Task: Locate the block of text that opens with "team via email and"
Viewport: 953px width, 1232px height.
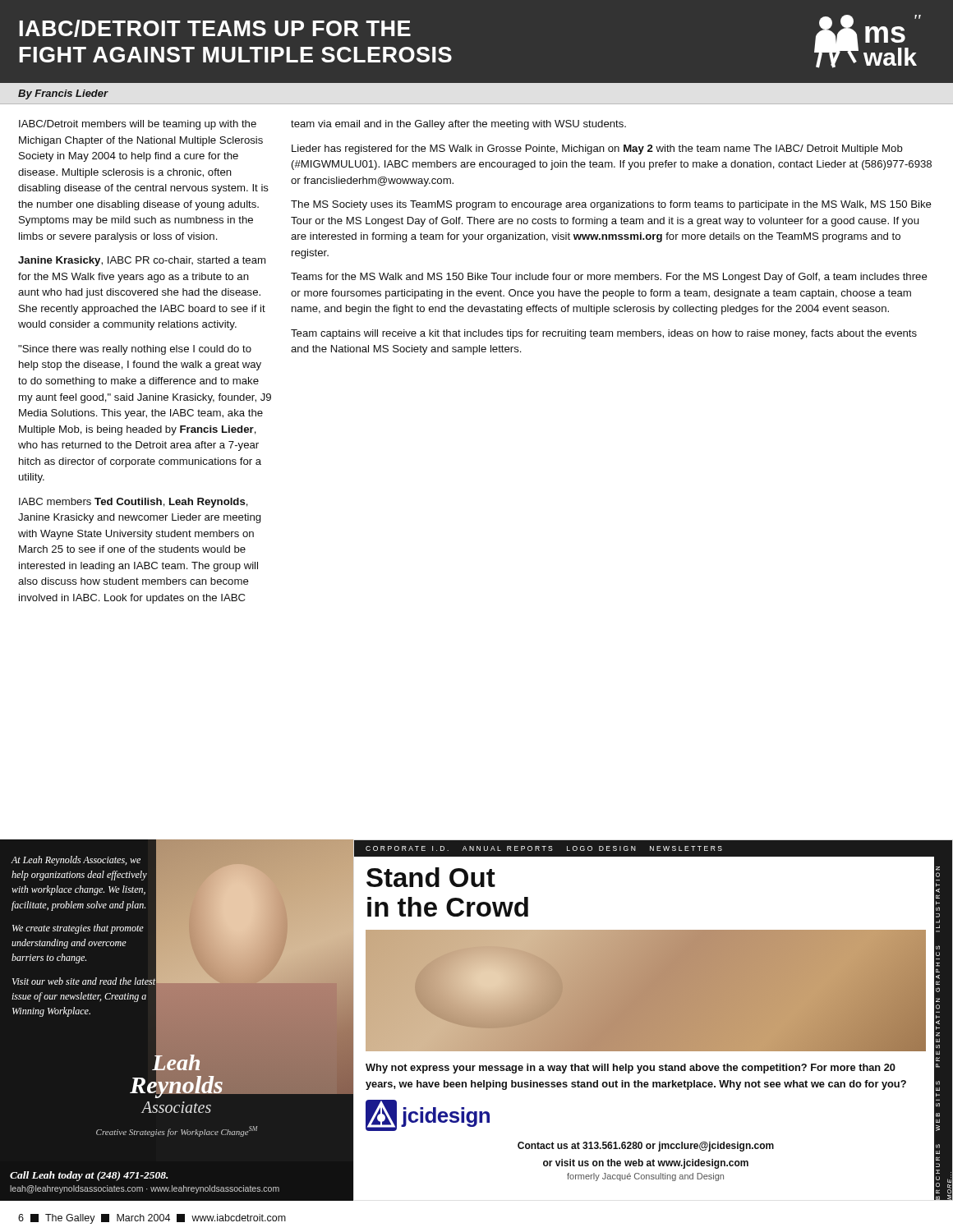Action: click(613, 236)
